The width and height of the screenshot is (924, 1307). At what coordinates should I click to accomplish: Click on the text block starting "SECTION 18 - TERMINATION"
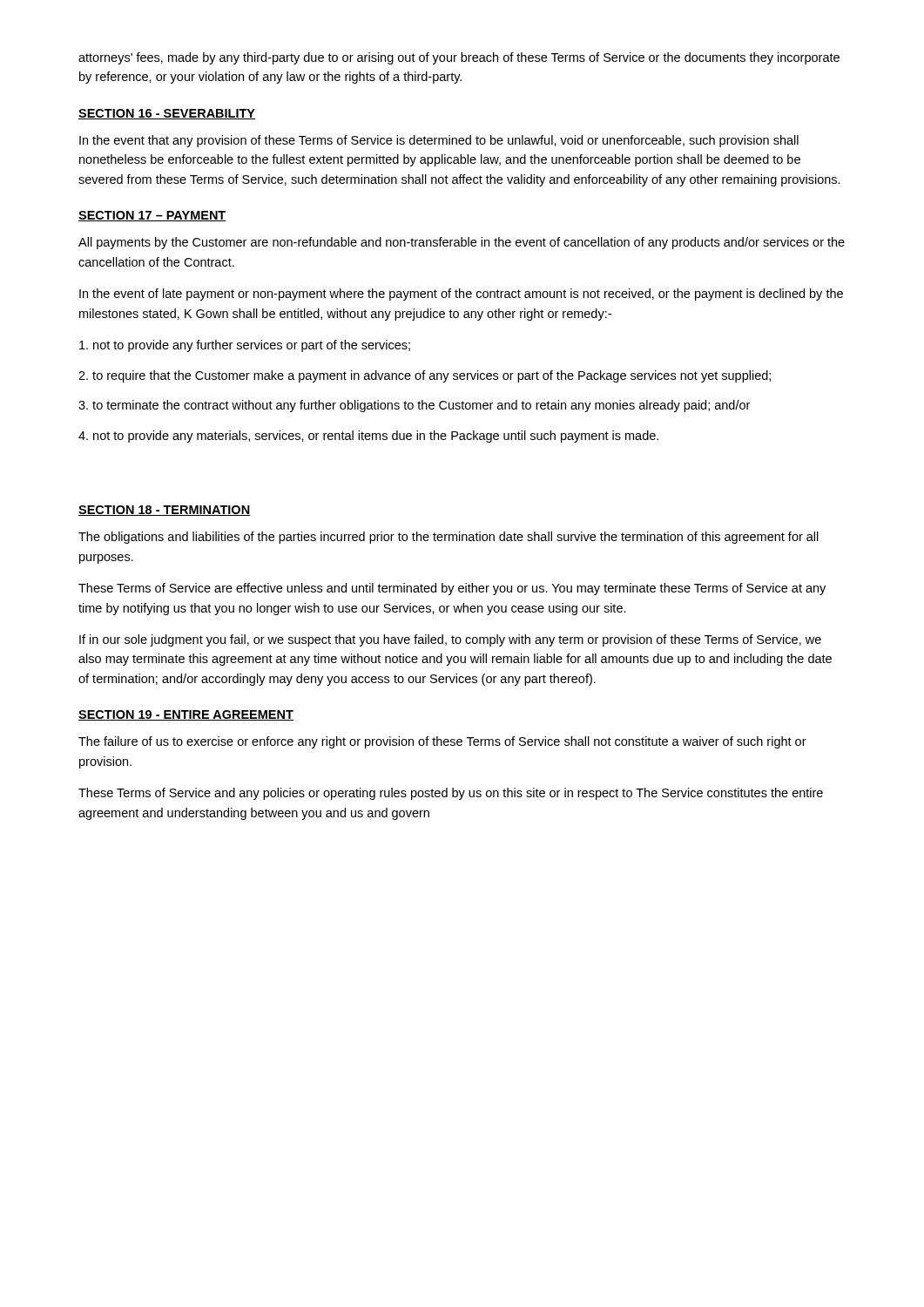coord(164,510)
